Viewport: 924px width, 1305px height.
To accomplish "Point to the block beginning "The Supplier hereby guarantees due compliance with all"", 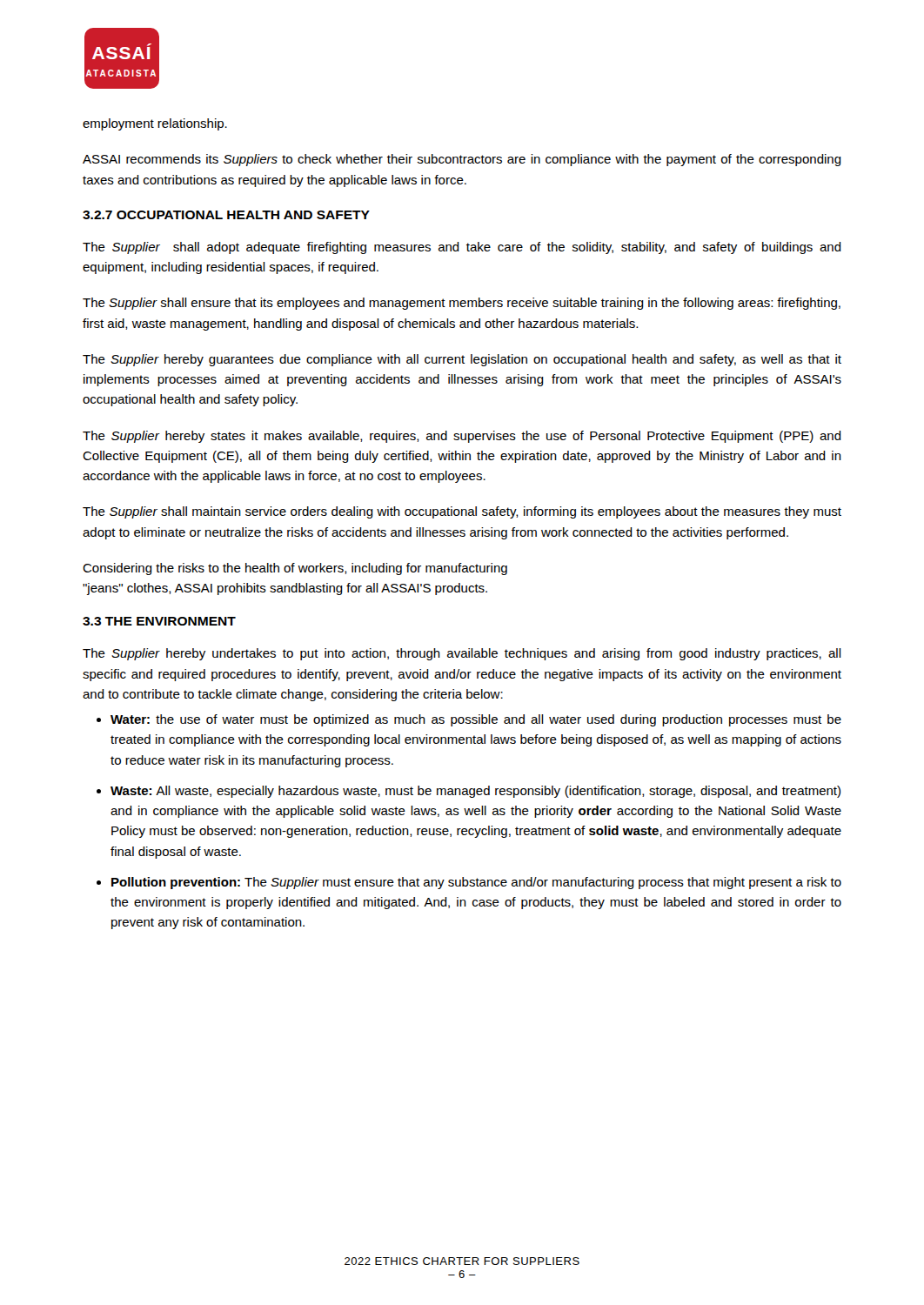I will (462, 379).
